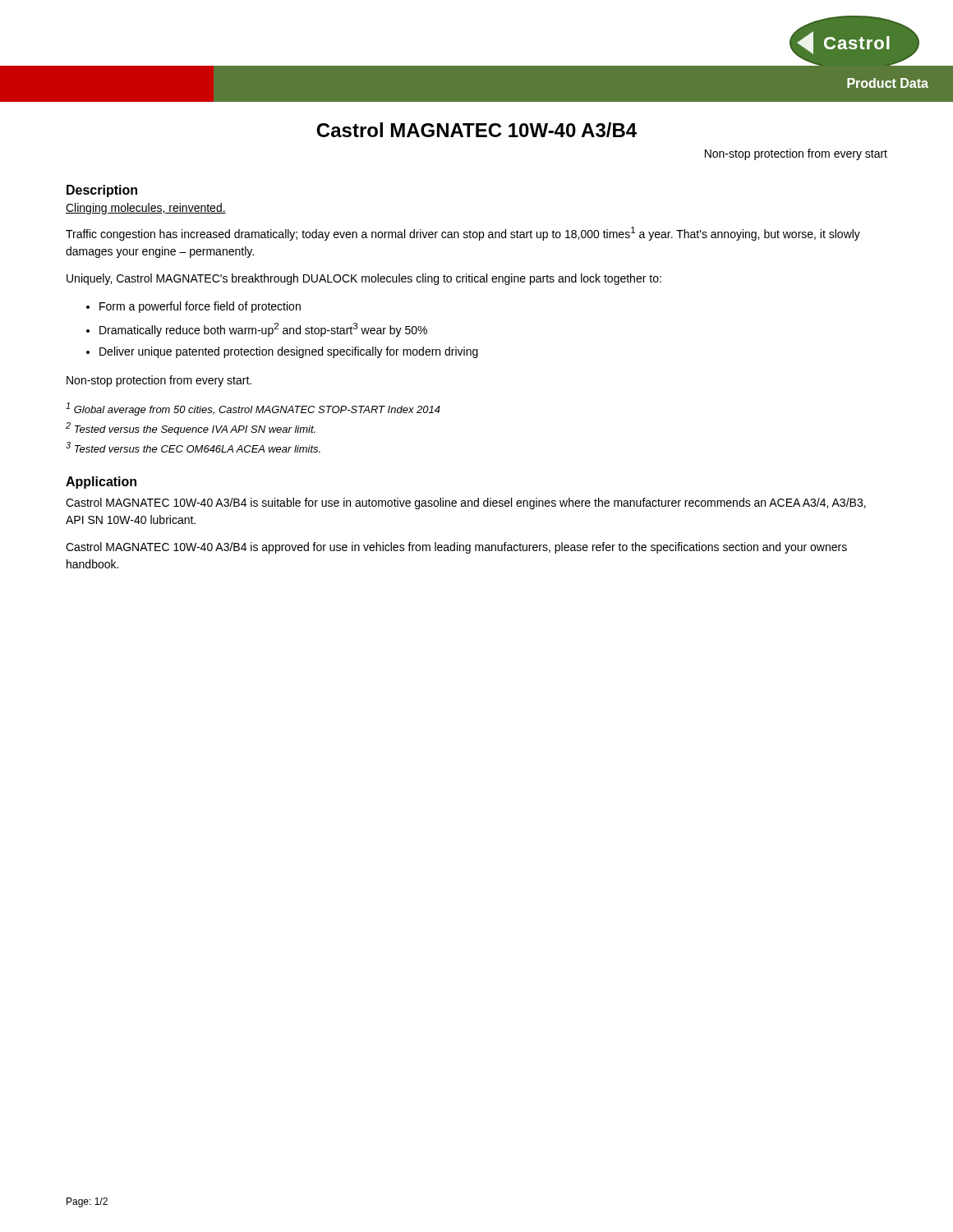Where is the passage that starts "Uniquely, Castrol MAGNATEC's breakthrough DUALOCK"?
The image size is (953, 1232).
364,278
